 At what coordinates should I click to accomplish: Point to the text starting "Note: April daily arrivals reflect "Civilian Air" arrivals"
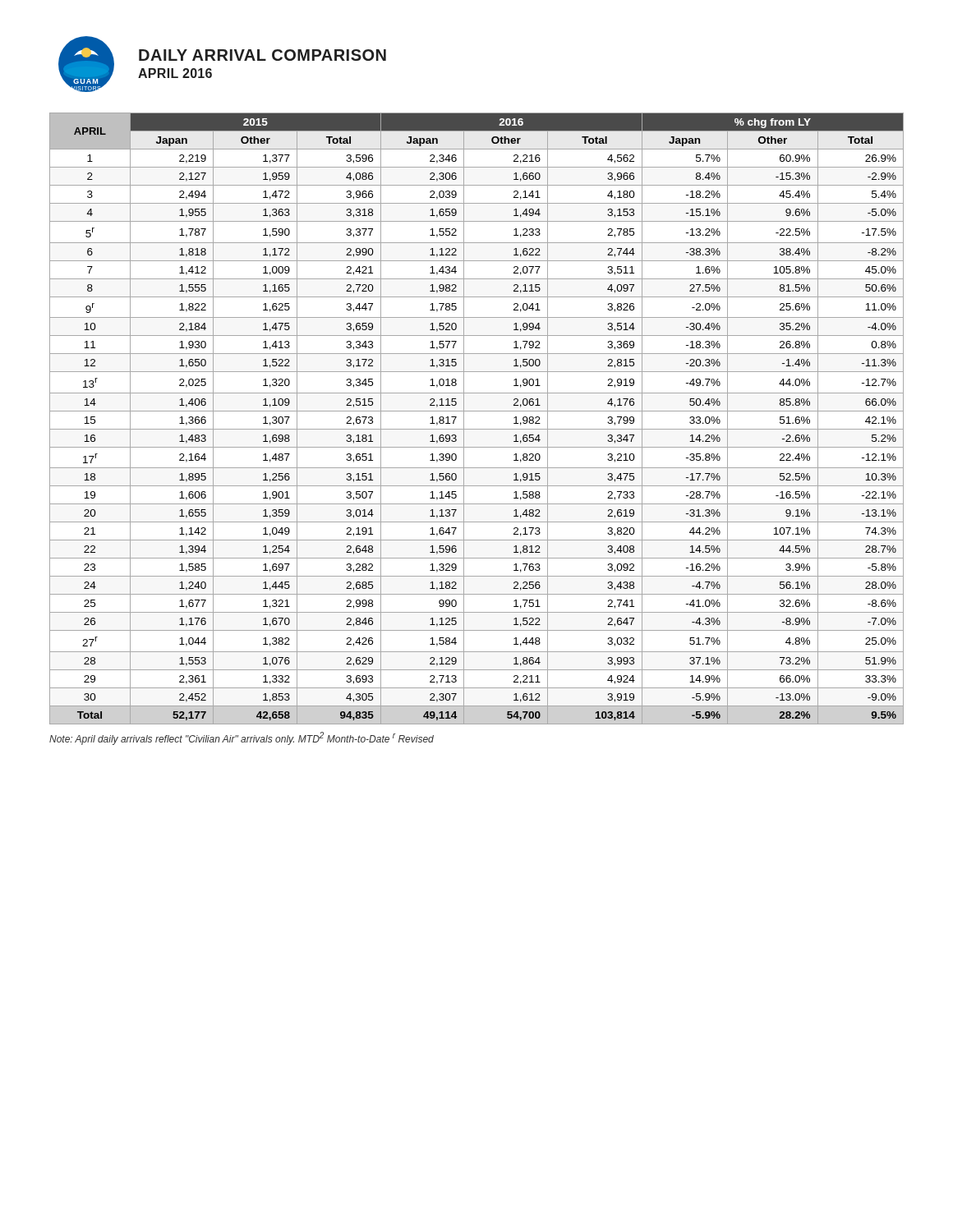tap(241, 738)
